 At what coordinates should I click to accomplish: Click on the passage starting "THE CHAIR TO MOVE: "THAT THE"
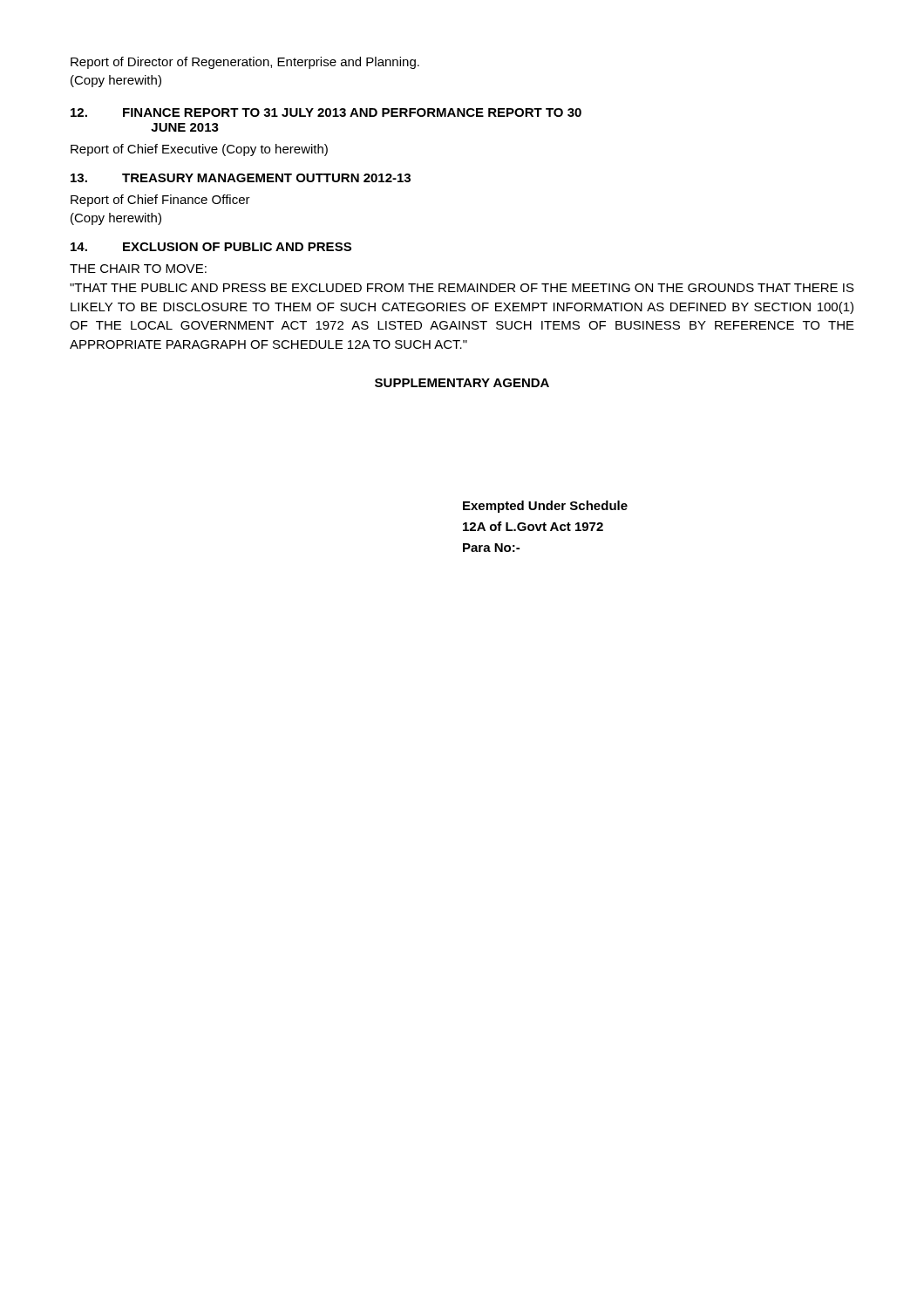pos(462,306)
